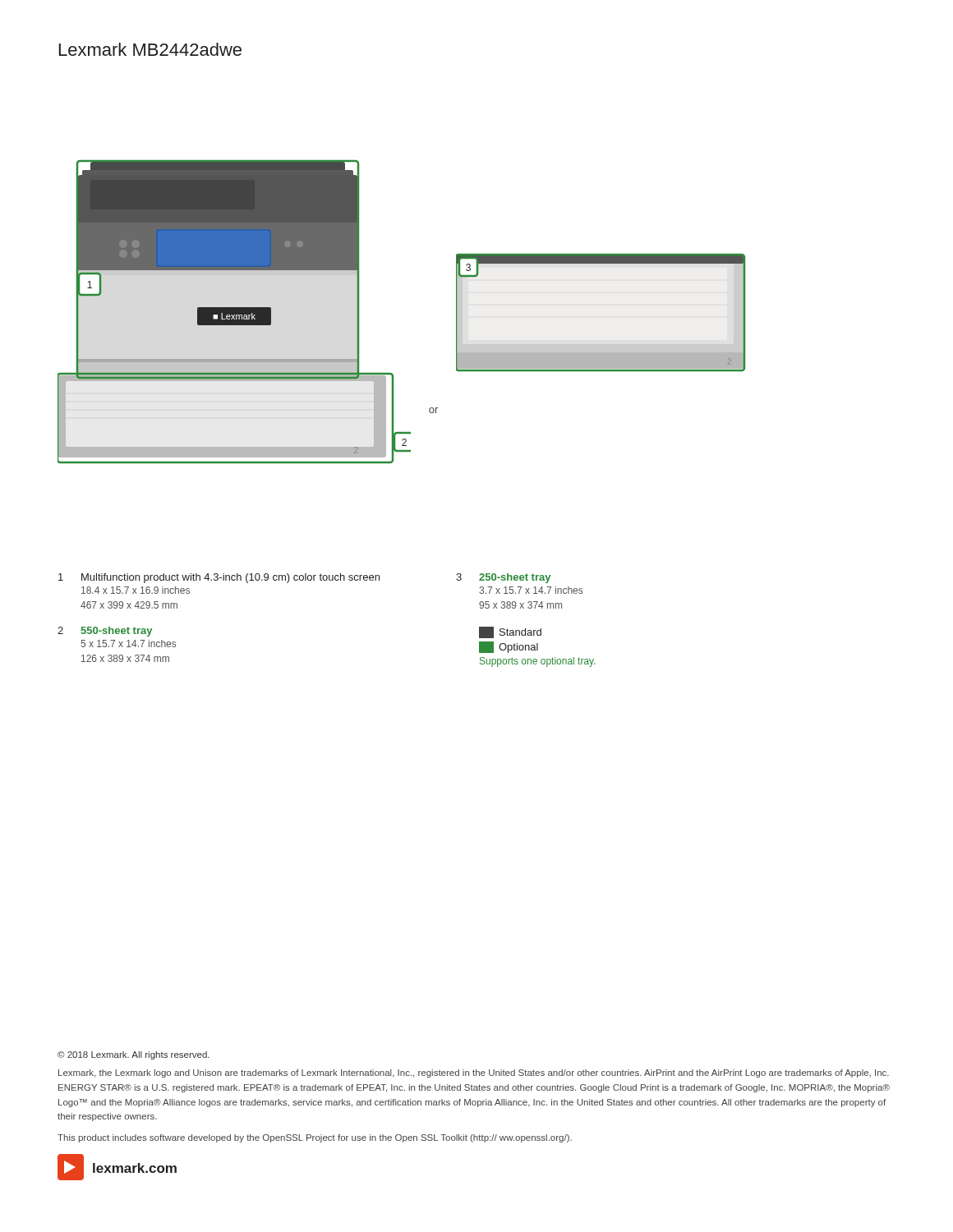
Task: Find the block on this page that starts "This product includes software"
Action: (315, 1138)
